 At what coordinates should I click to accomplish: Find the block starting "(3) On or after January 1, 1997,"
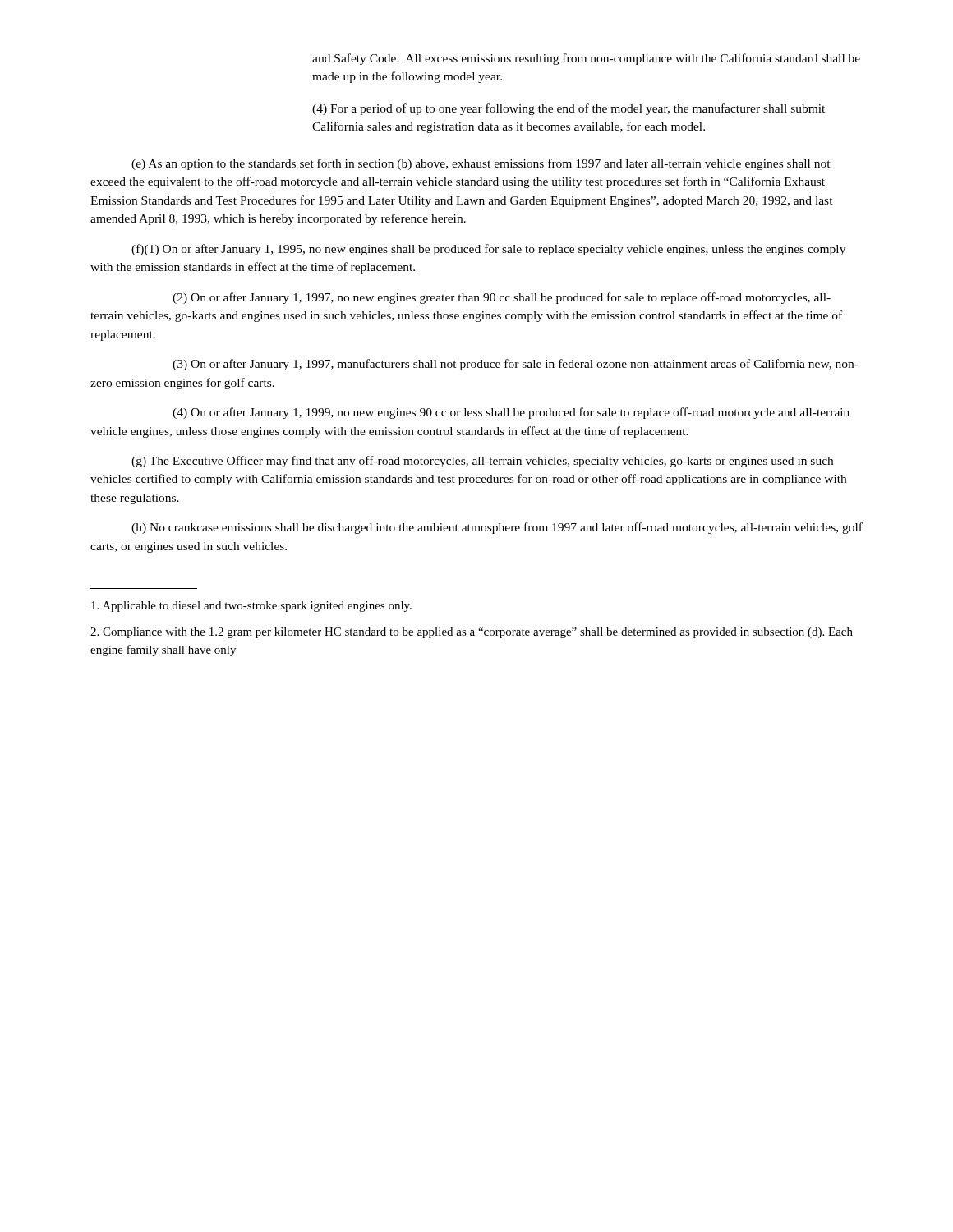pos(474,373)
